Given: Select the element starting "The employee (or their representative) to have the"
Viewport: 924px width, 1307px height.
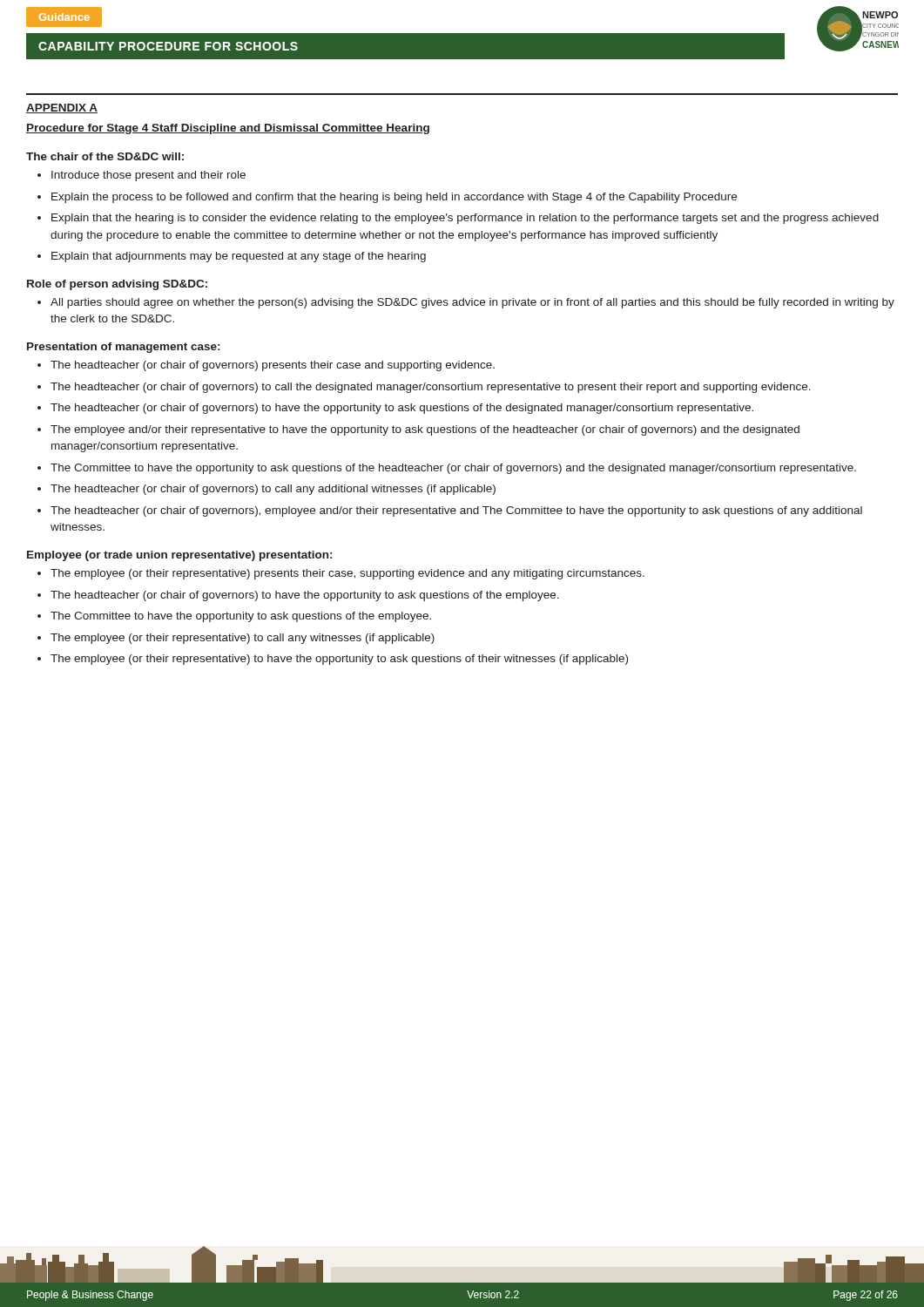Looking at the screenshot, I should (340, 658).
